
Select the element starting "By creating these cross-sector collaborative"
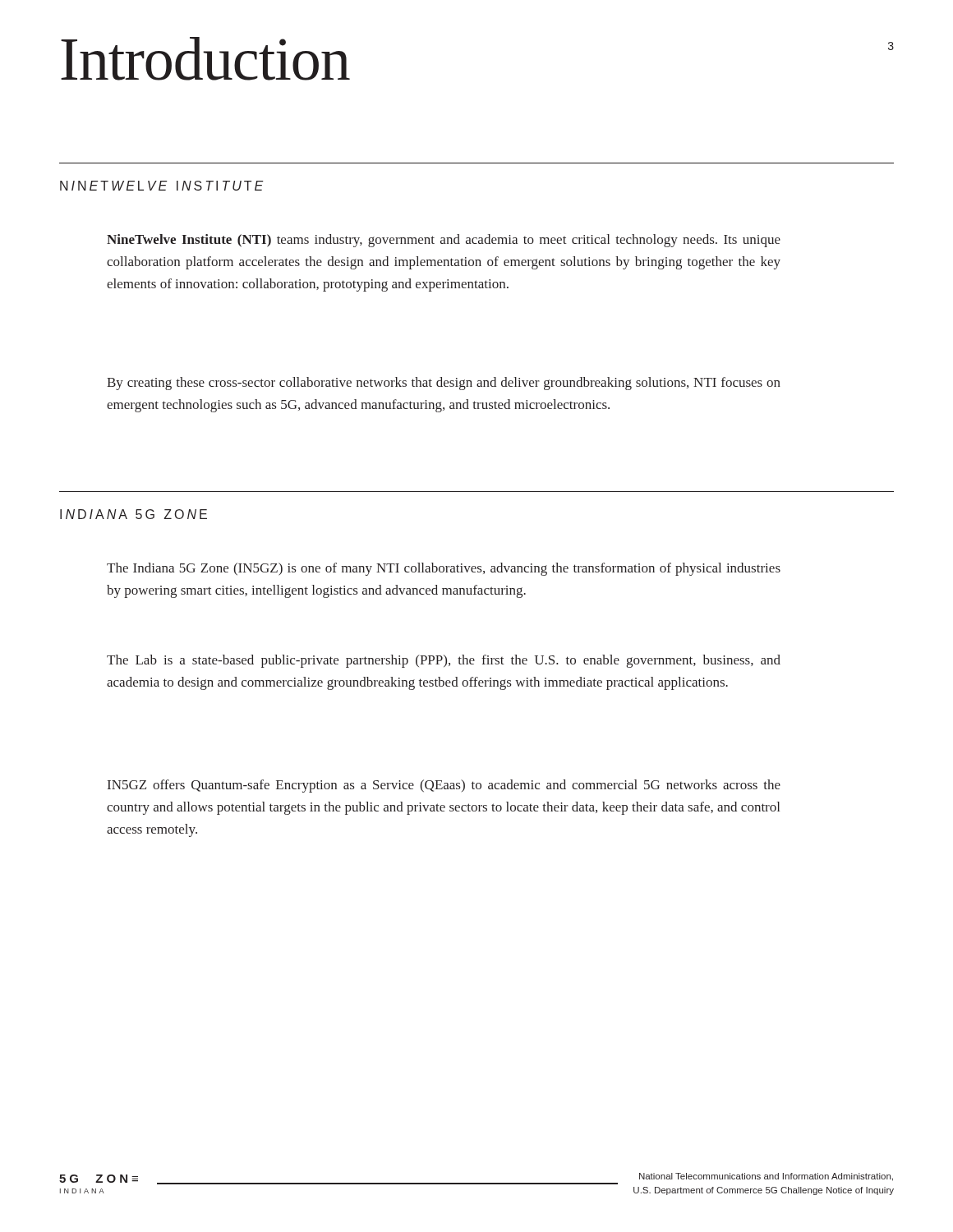point(444,394)
